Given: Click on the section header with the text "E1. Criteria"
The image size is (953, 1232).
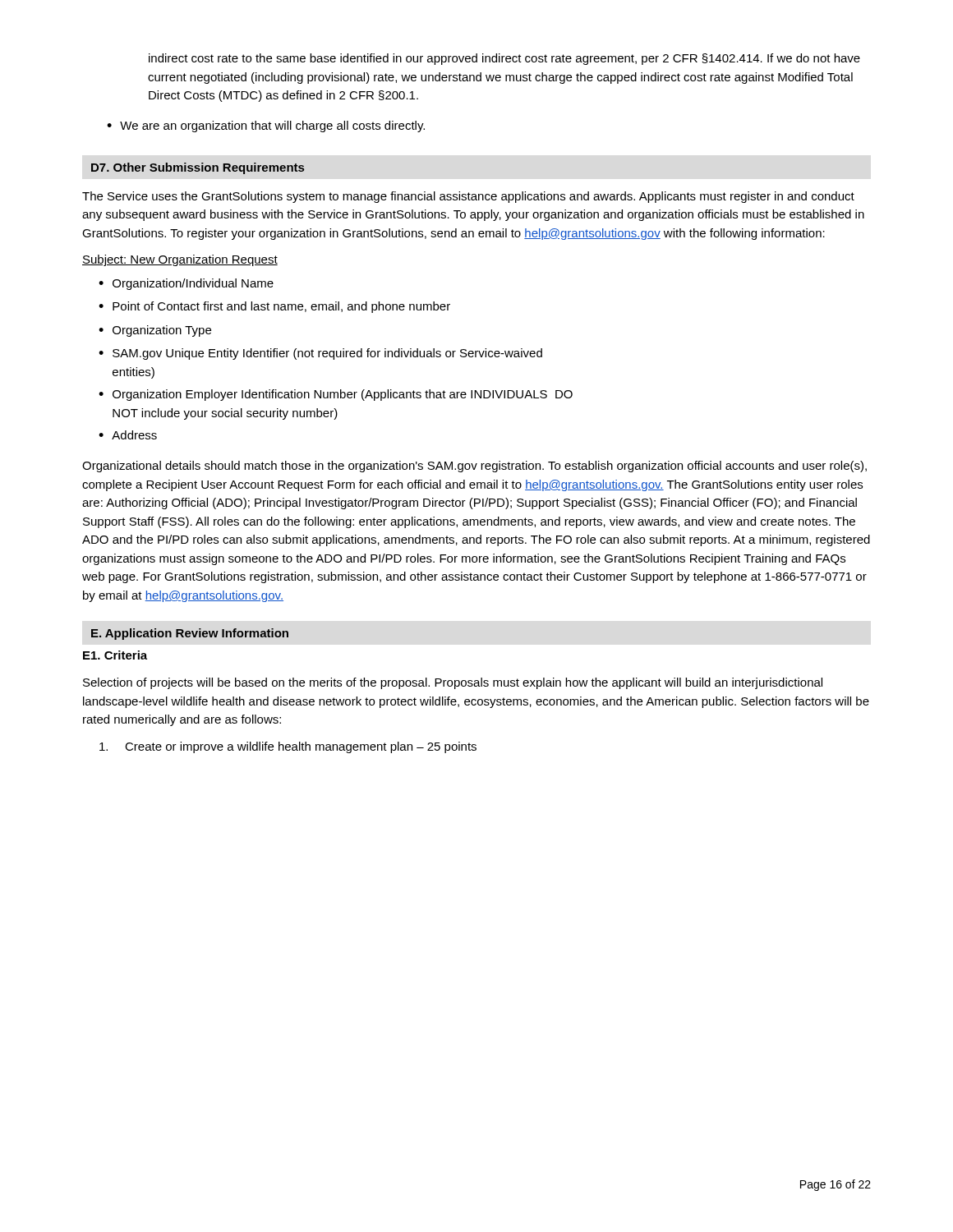Looking at the screenshot, I should point(115,655).
